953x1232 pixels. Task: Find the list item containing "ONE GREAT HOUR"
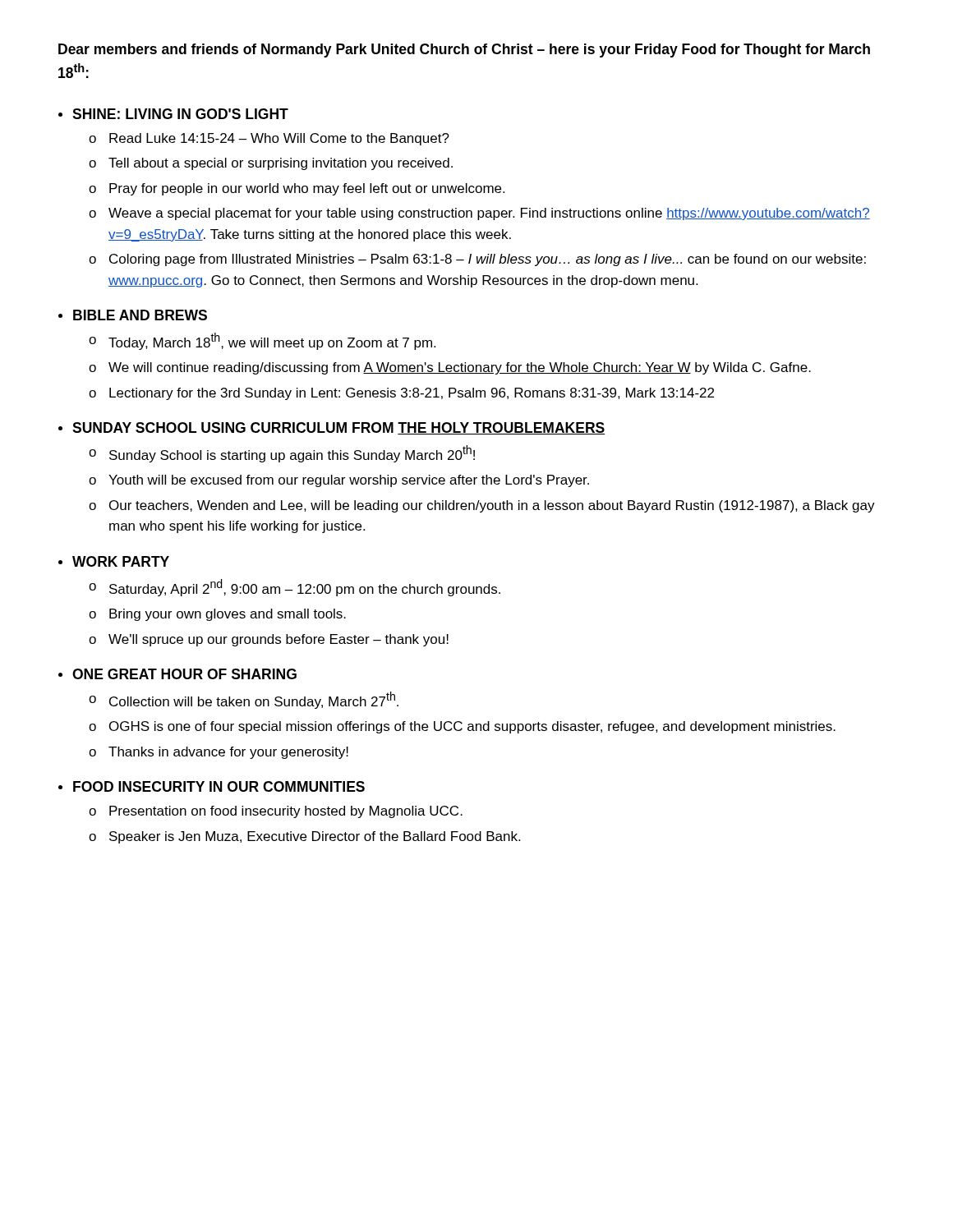pos(484,714)
